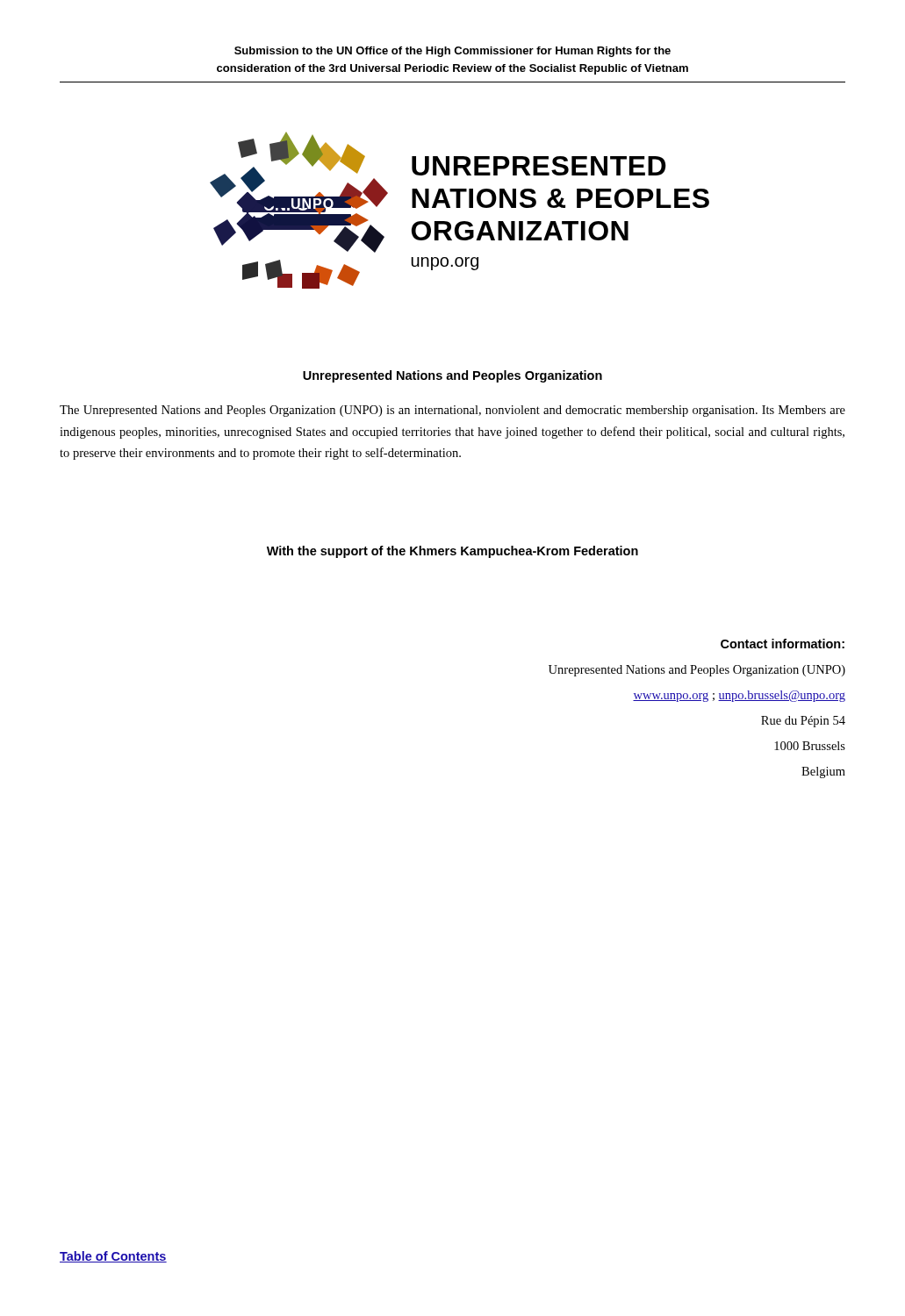This screenshot has height=1316, width=905.
Task: Point to "Table of Contents"
Action: (x=113, y=1256)
